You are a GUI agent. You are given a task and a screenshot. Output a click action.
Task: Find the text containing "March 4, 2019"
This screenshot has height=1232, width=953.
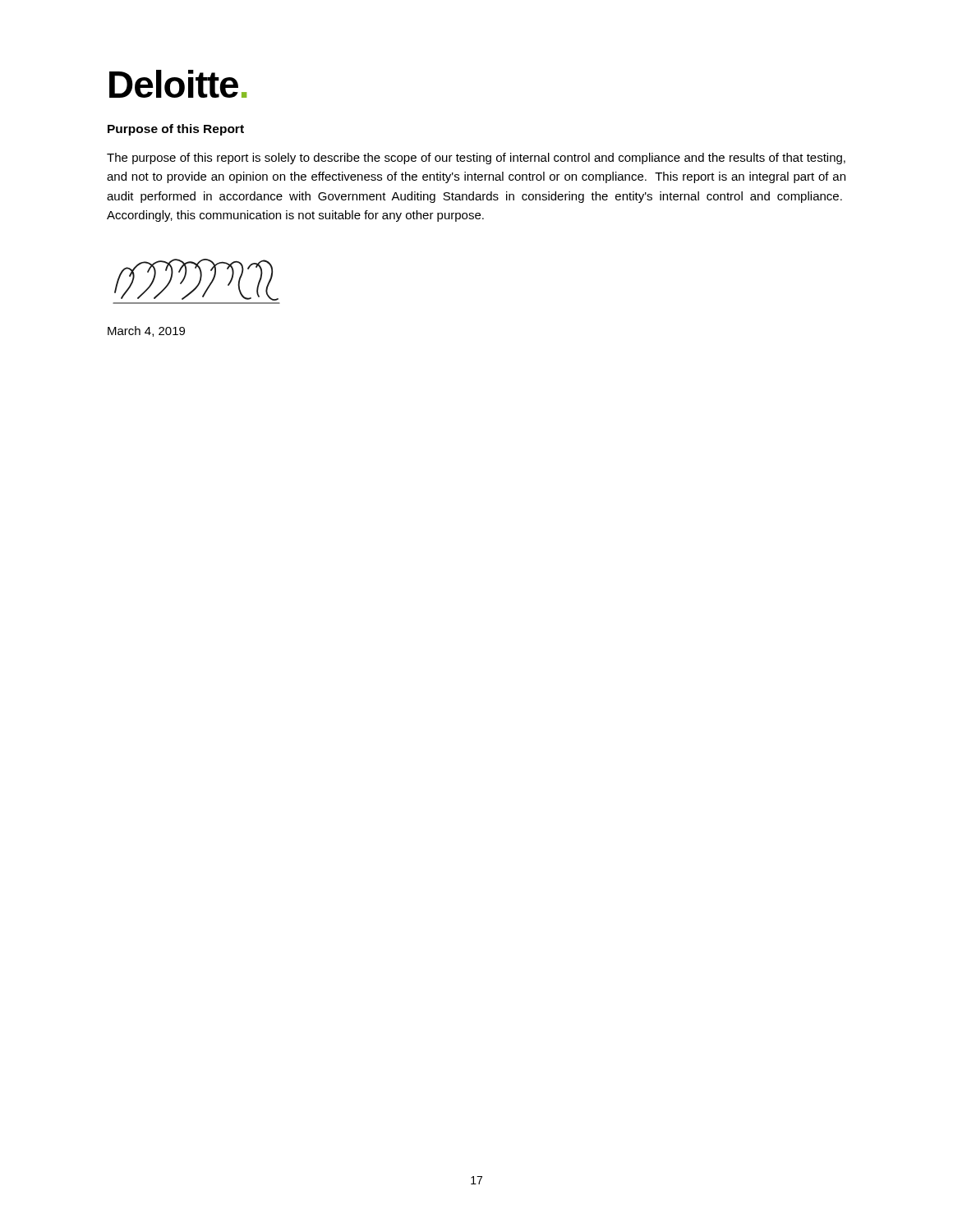click(x=146, y=331)
